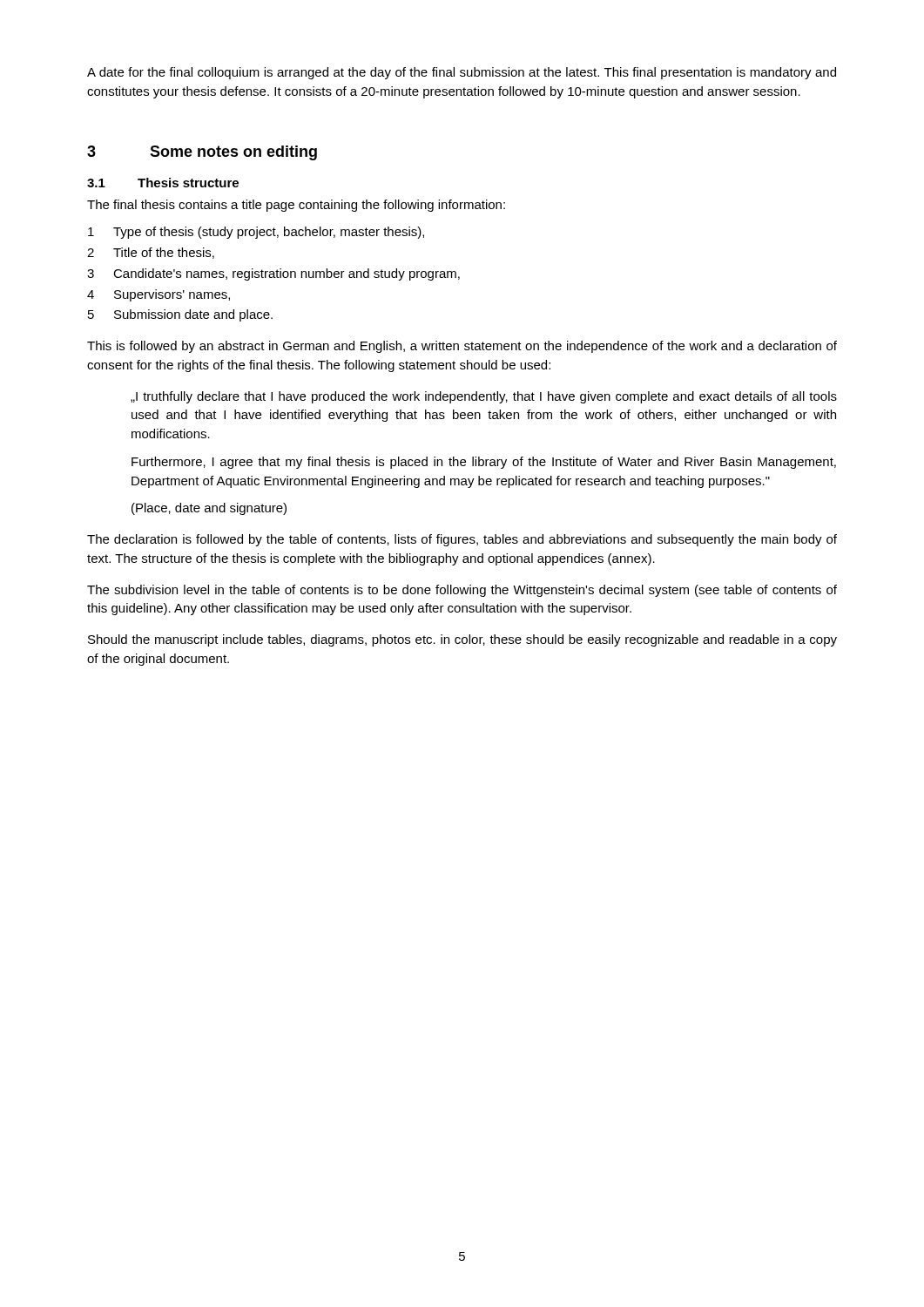The width and height of the screenshot is (924, 1307).
Task: Locate the text block that says "This is followed by an"
Action: [462, 355]
